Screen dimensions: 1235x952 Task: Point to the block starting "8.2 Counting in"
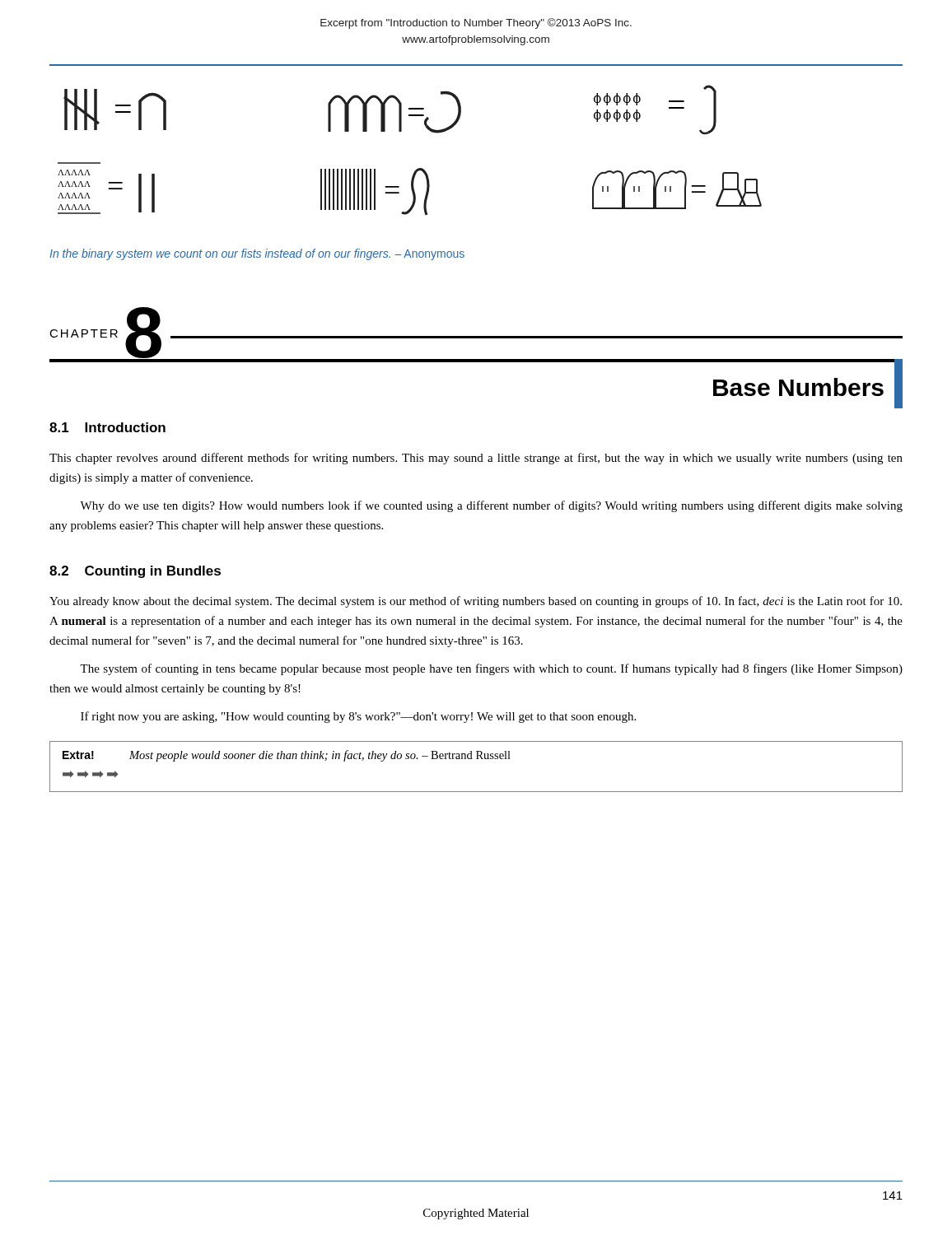click(x=135, y=571)
